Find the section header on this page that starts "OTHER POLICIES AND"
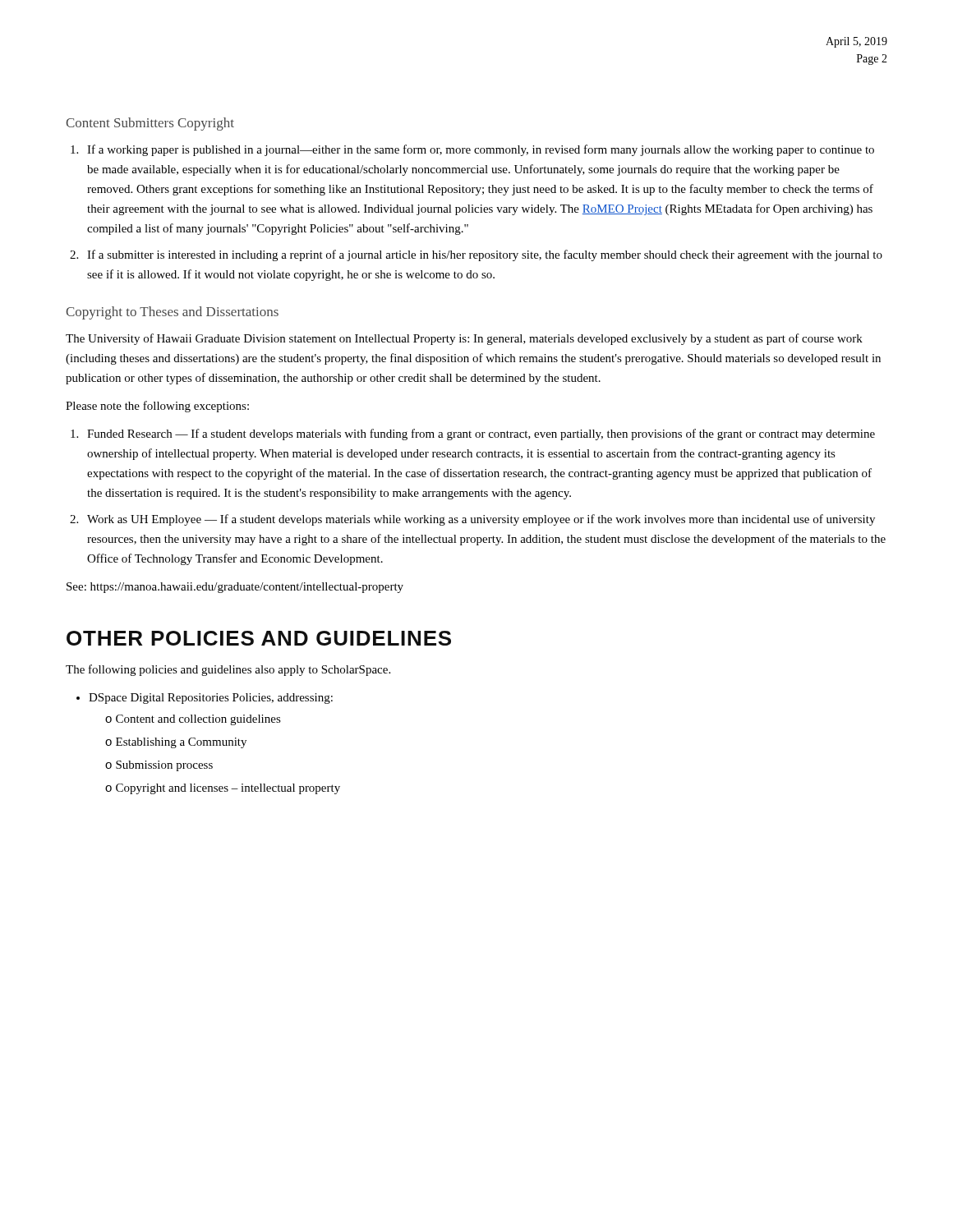Image resolution: width=953 pixels, height=1232 pixels. [x=259, y=638]
